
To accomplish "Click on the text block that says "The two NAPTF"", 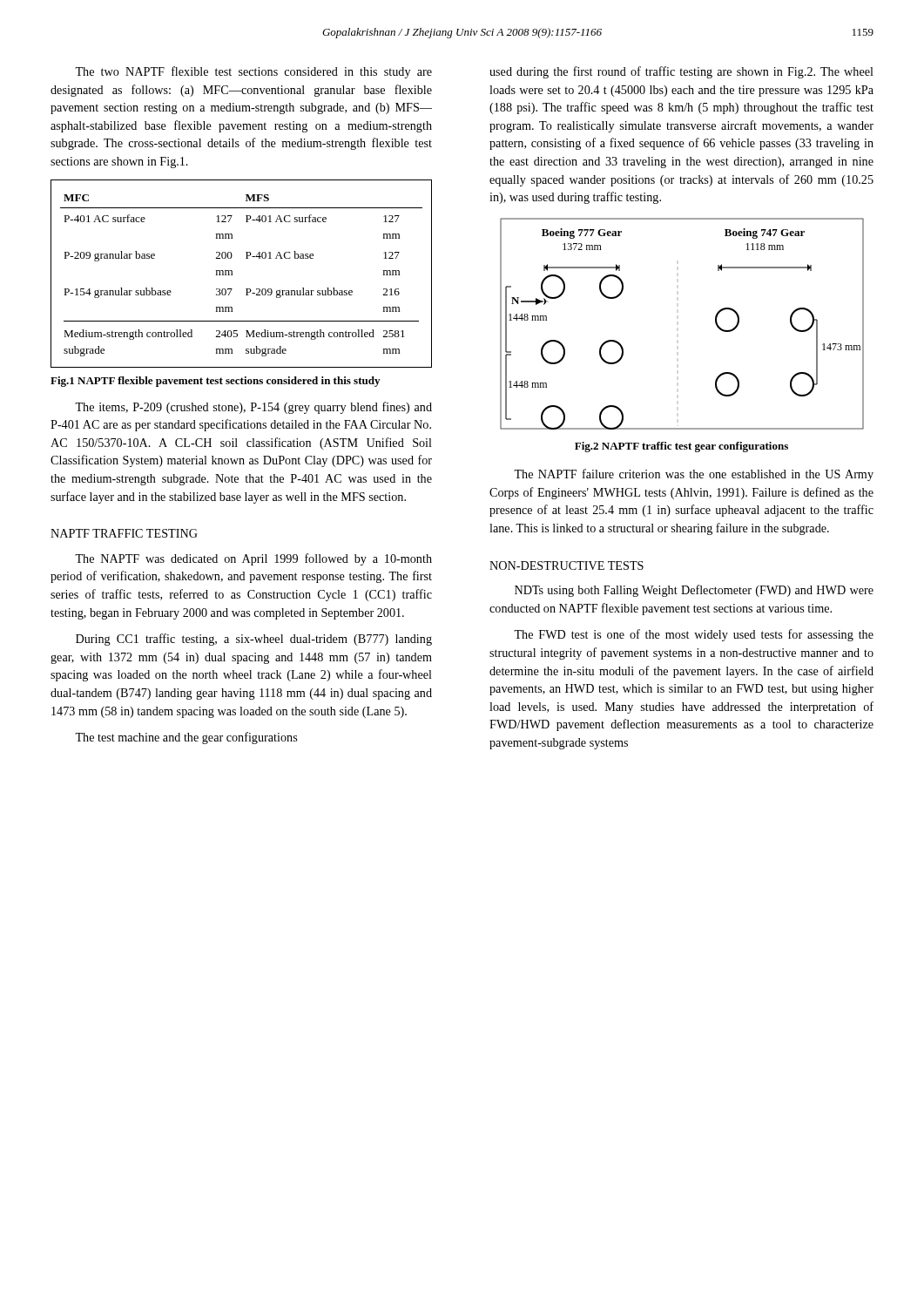I will 241,116.
